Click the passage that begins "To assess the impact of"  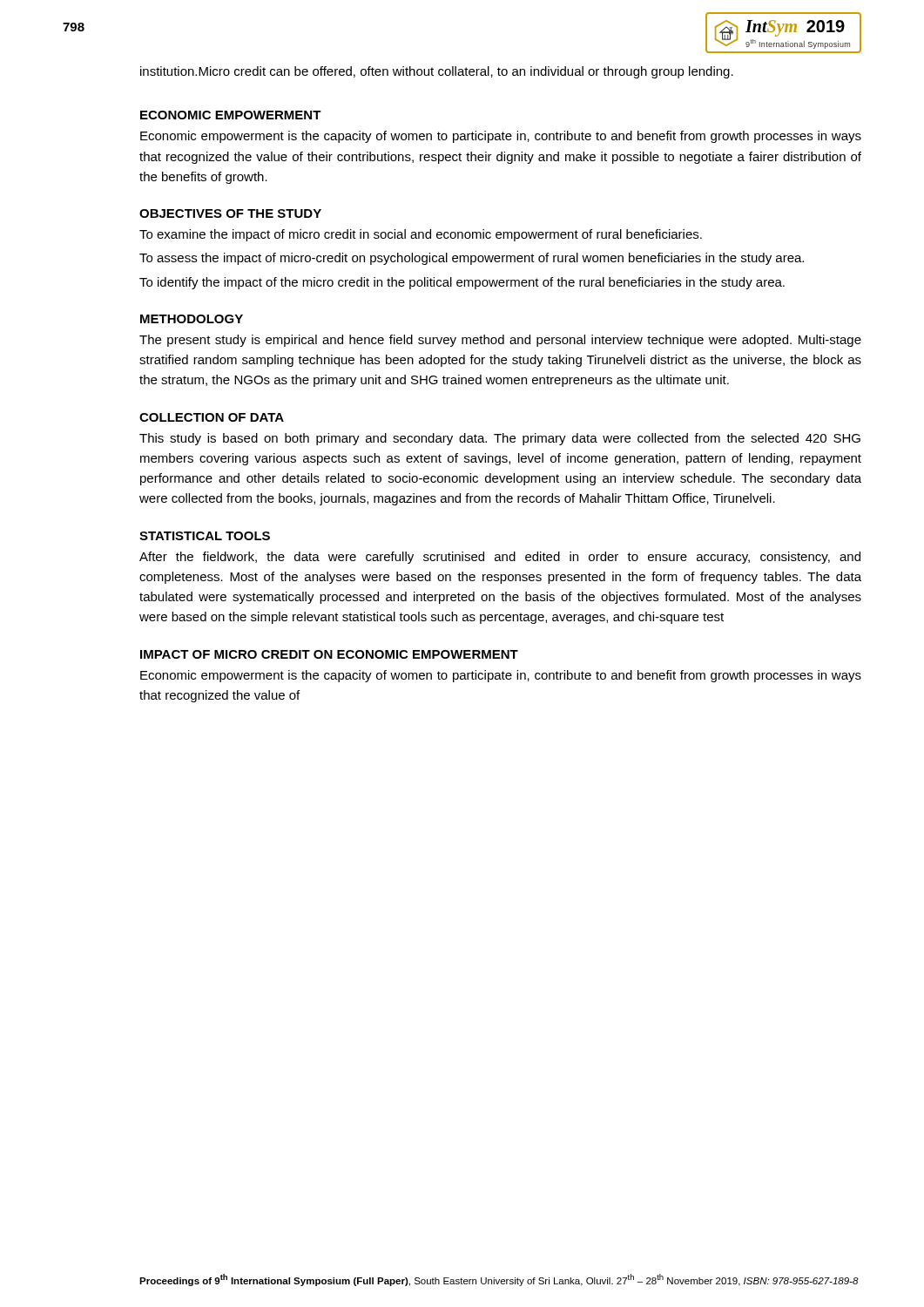[500, 258]
